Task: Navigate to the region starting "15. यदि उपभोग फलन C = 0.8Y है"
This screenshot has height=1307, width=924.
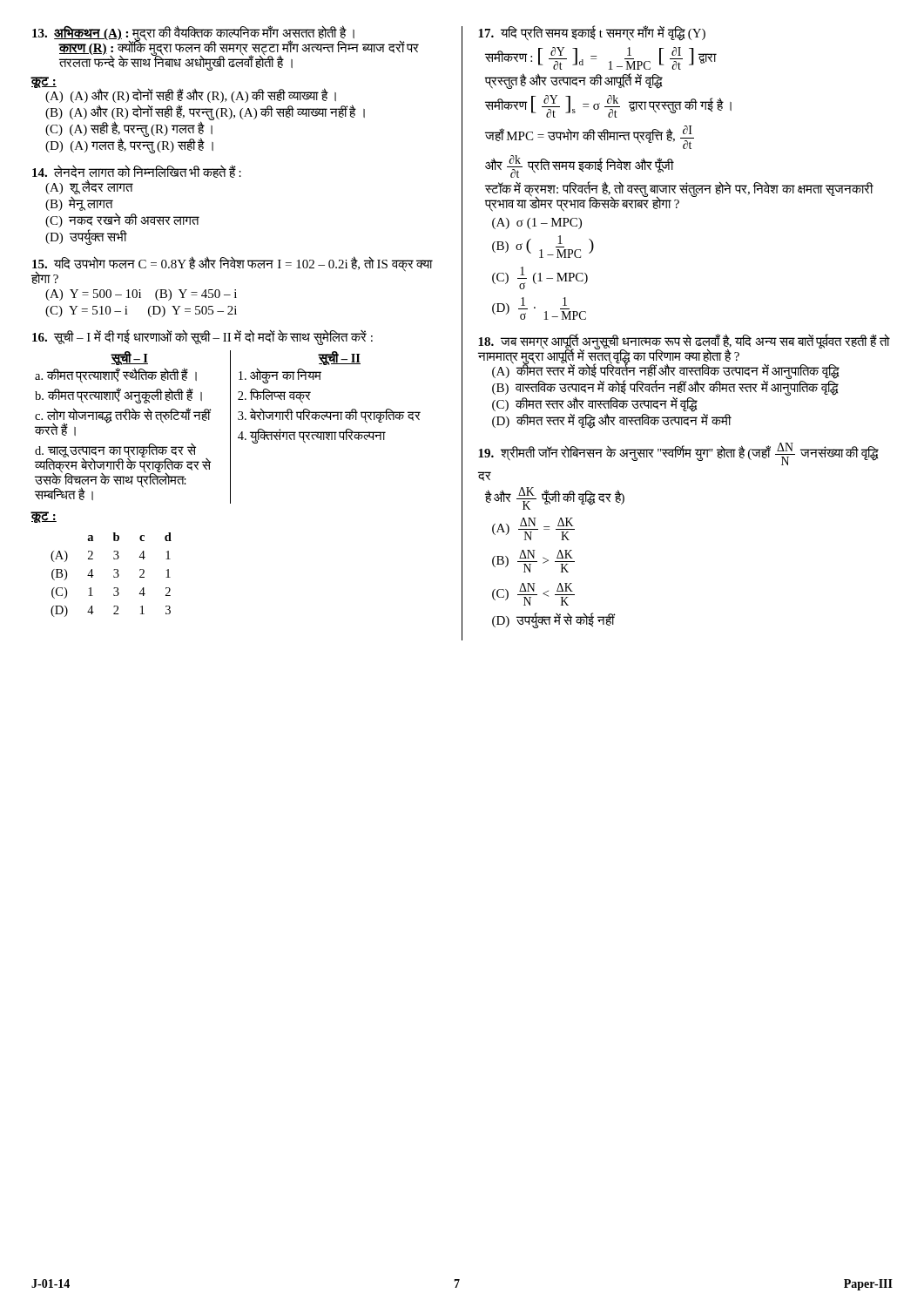Action: click(x=238, y=288)
